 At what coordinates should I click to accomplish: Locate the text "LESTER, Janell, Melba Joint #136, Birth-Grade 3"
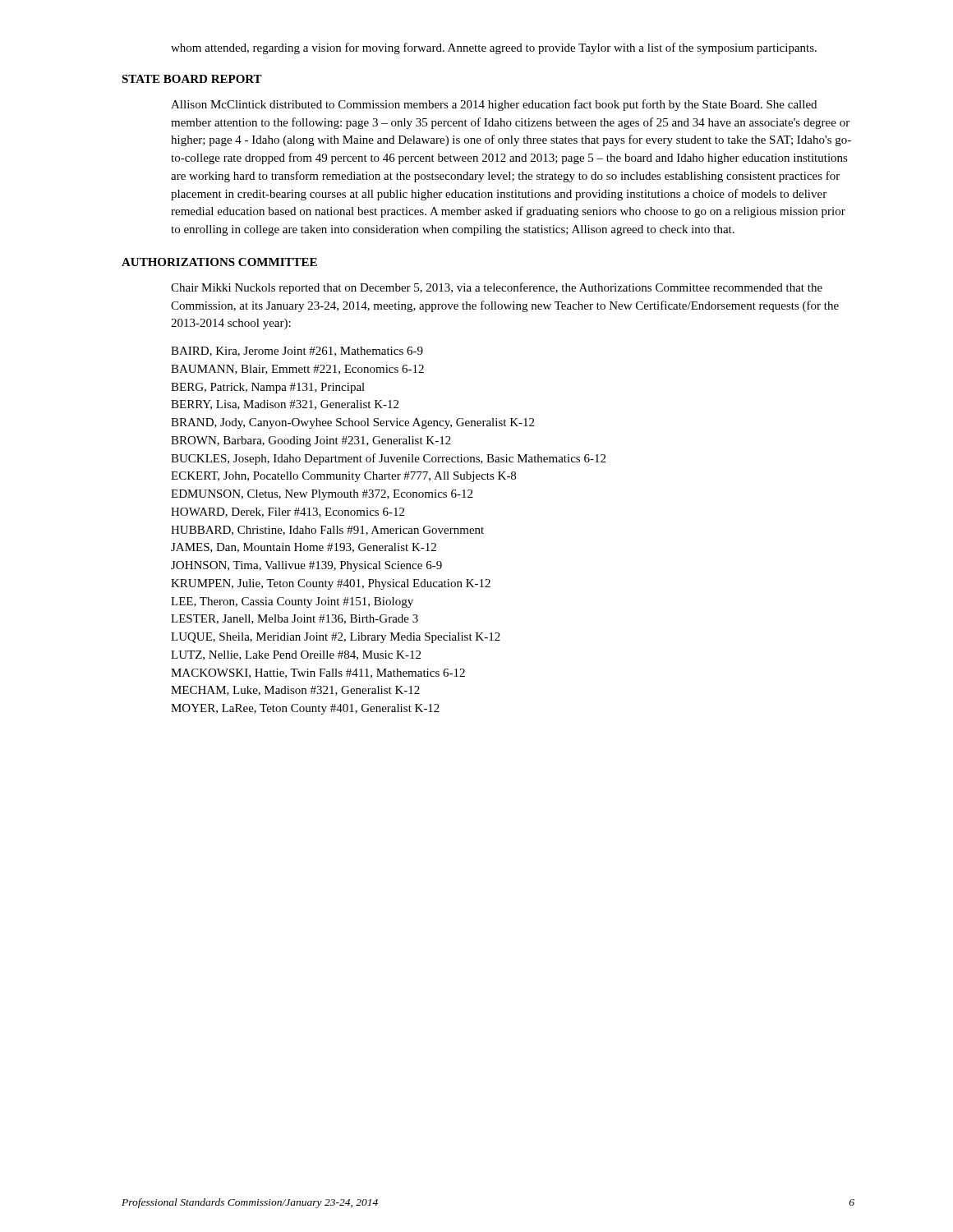tap(295, 619)
